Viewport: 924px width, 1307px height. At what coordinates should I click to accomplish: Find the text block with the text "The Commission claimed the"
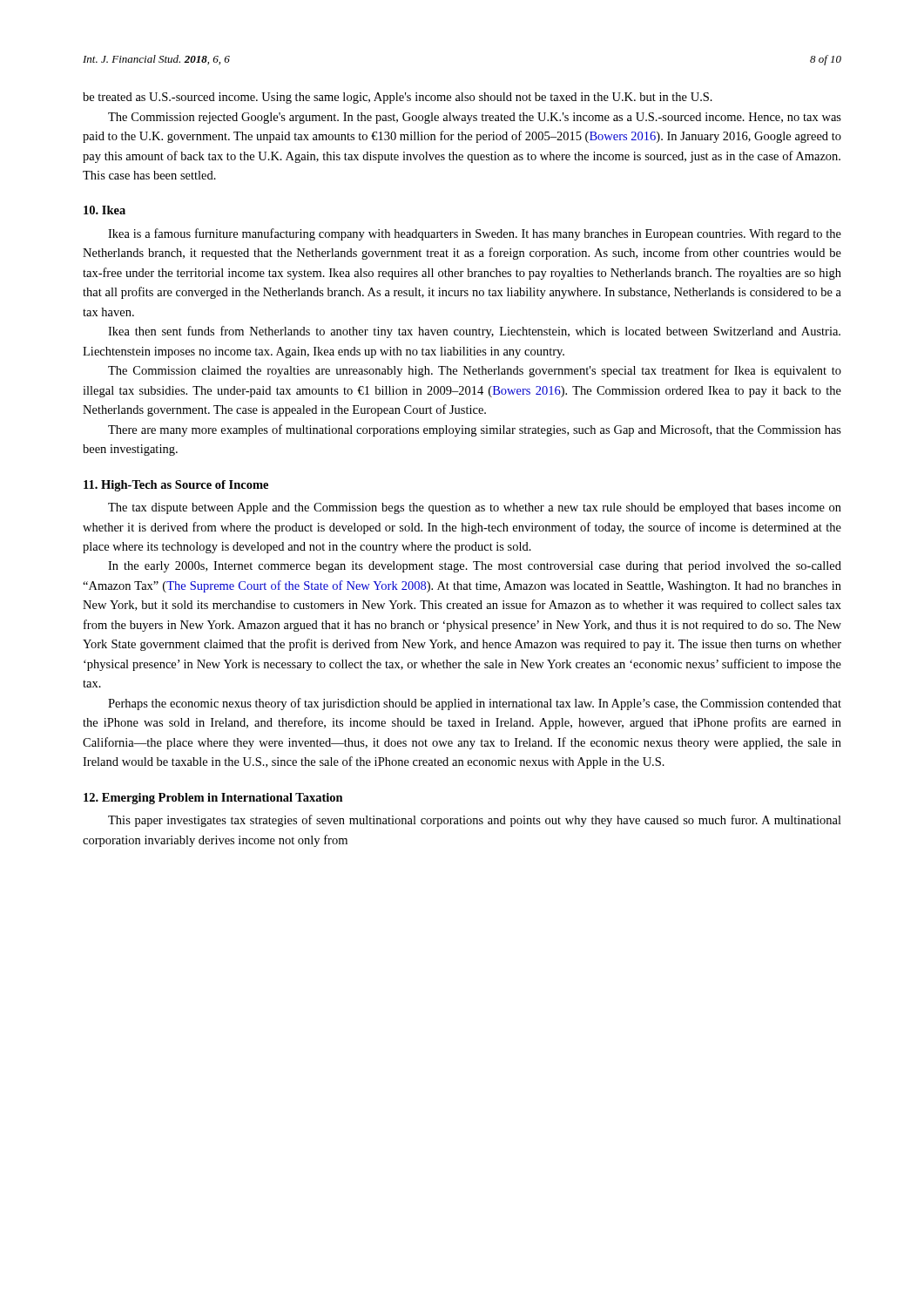[x=462, y=390]
